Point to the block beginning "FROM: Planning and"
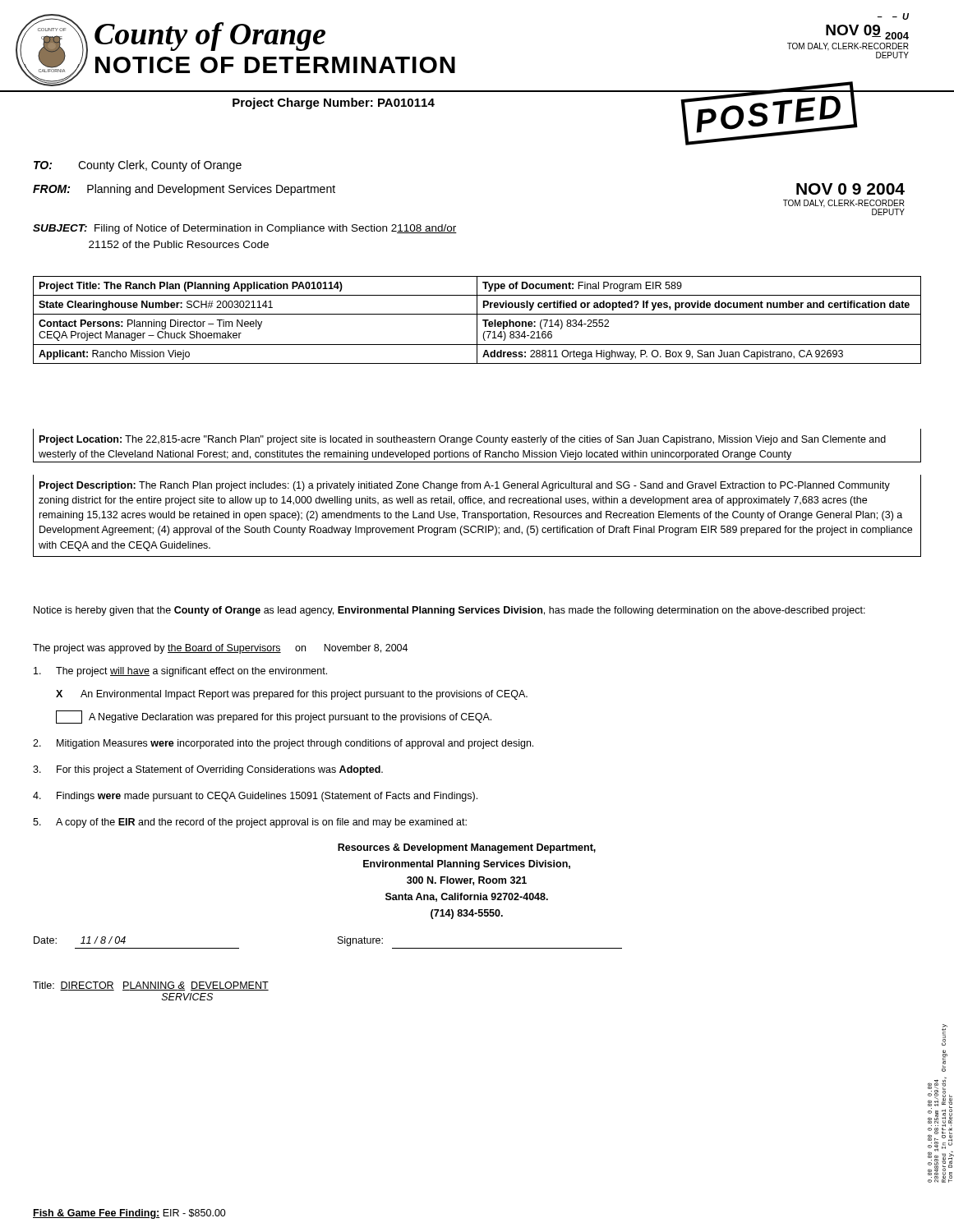Screen dimensions: 1232x954 click(x=184, y=189)
